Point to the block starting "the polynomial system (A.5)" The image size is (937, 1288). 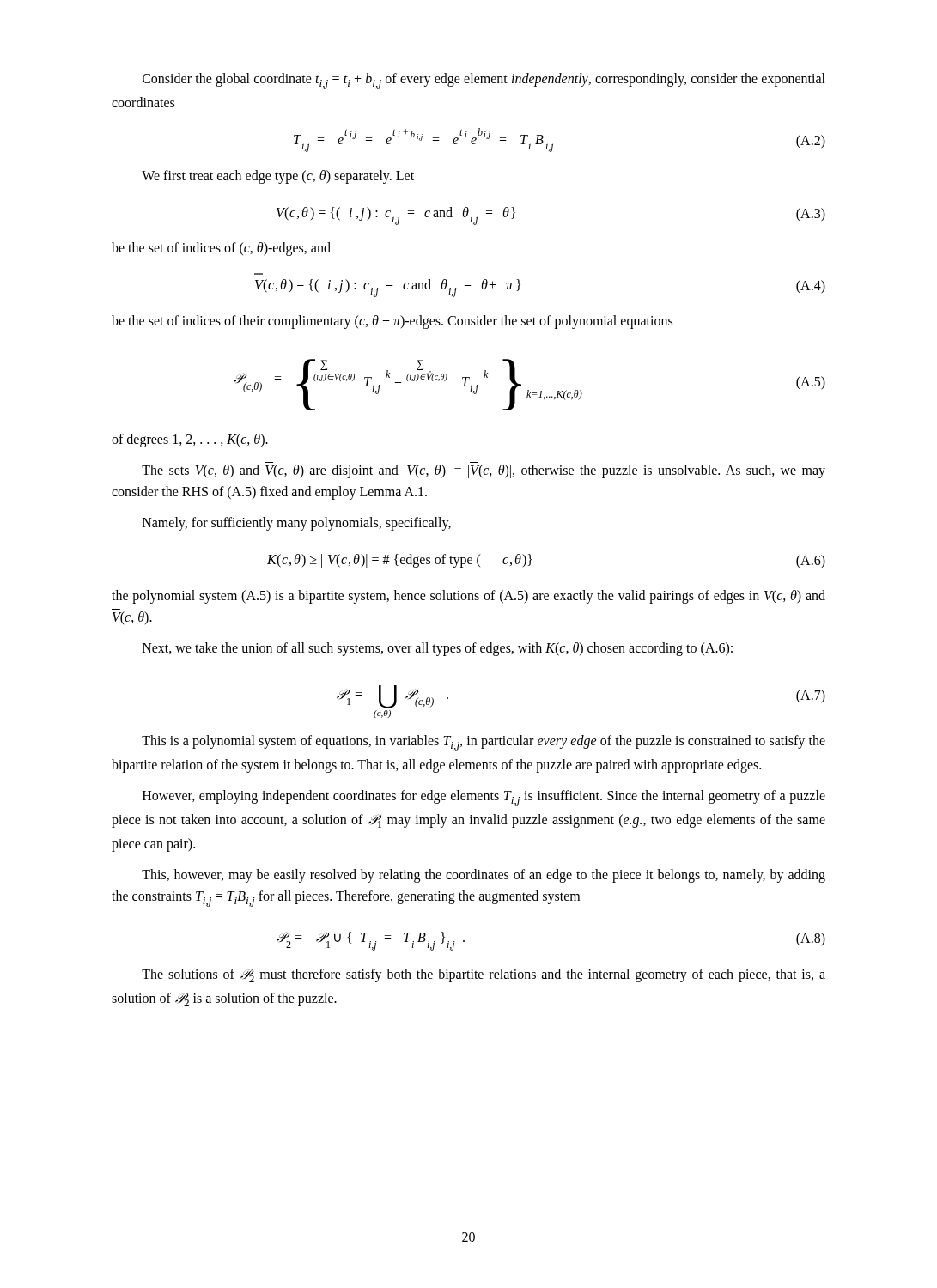tap(468, 607)
